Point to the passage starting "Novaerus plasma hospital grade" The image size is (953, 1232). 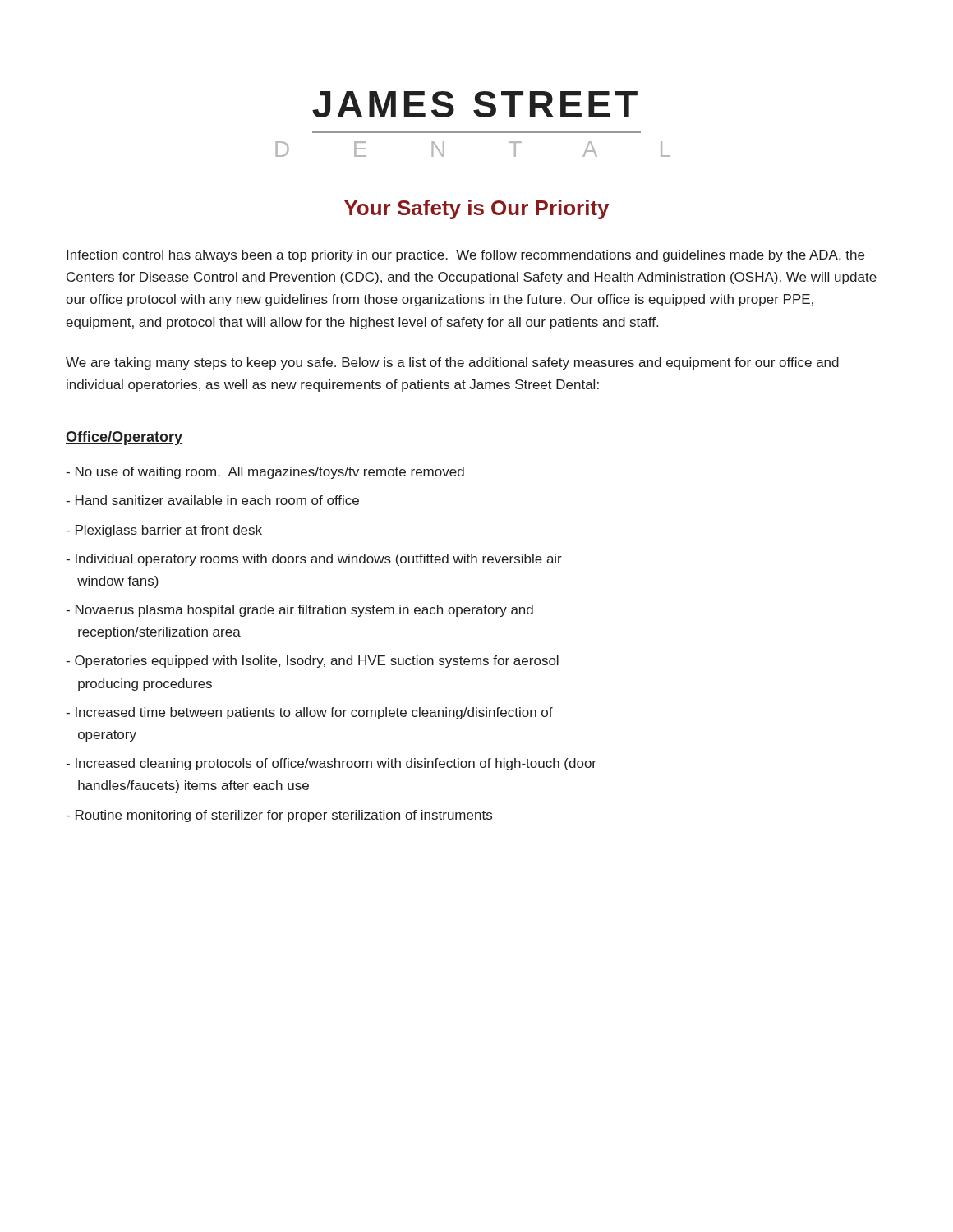pyautogui.click(x=300, y=621)
